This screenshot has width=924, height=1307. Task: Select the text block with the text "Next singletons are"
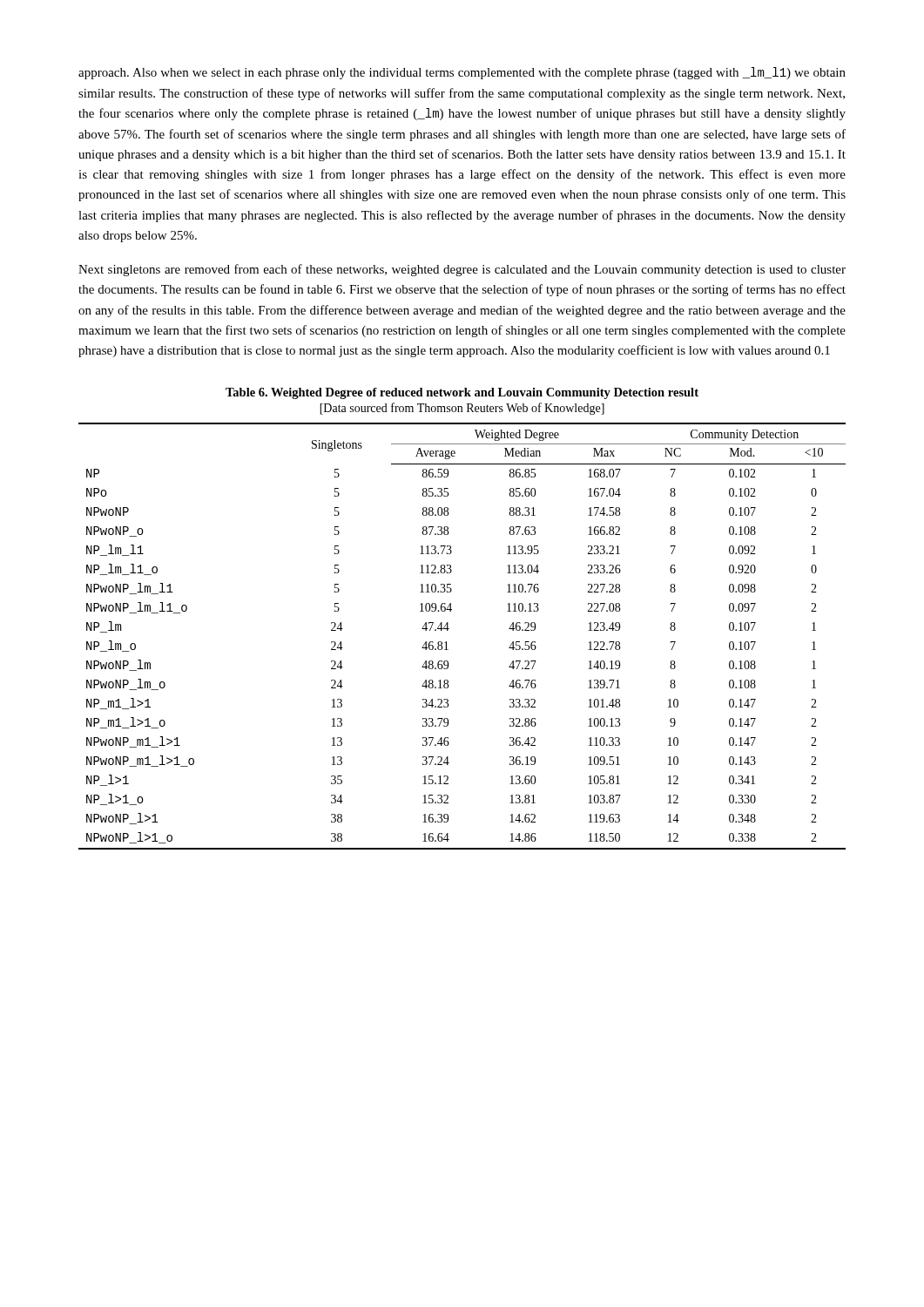click(x=462, y=310)
